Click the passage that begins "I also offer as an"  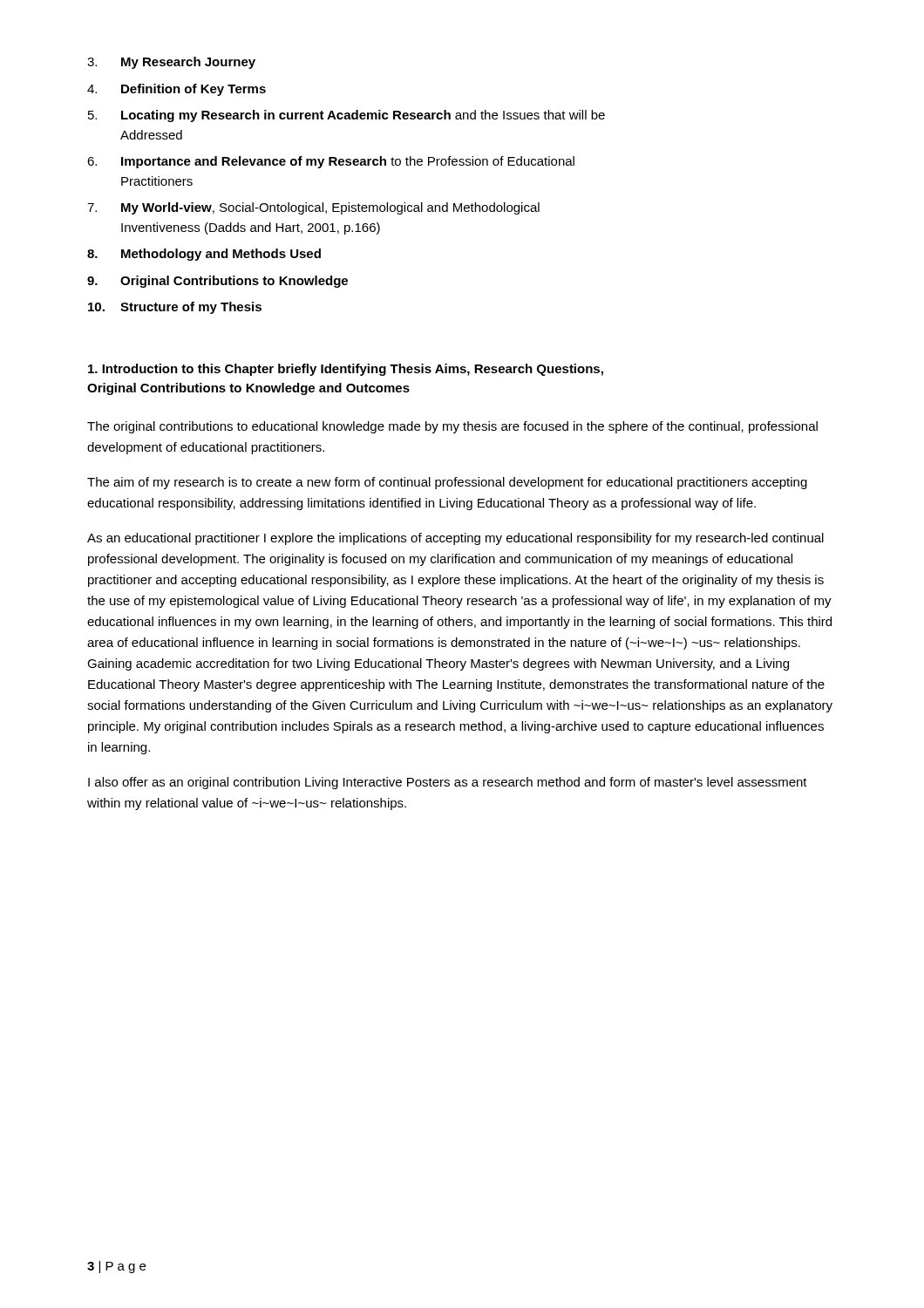[447, 792]
